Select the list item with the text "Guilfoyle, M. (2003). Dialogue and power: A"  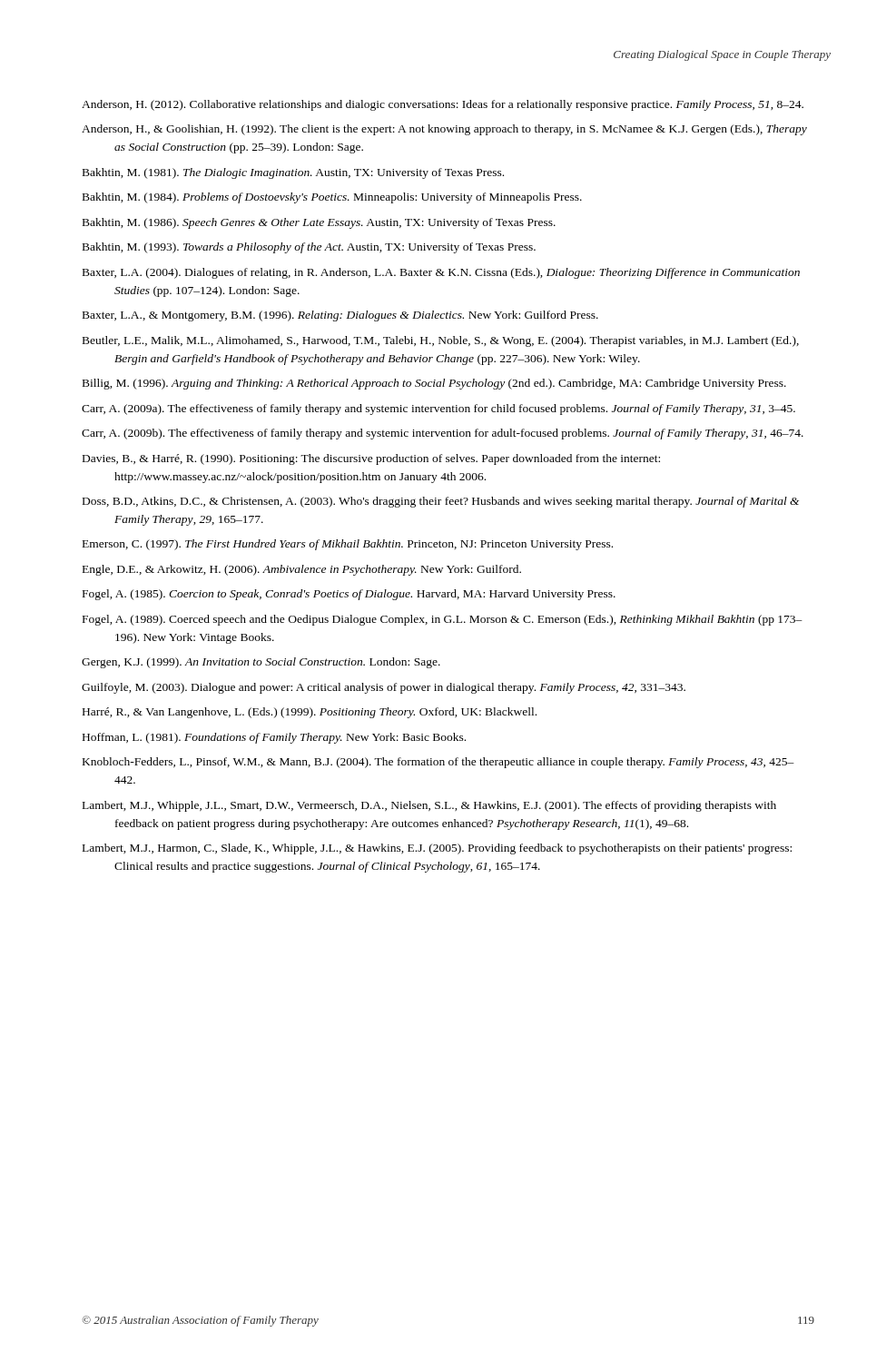coord(384,687)
